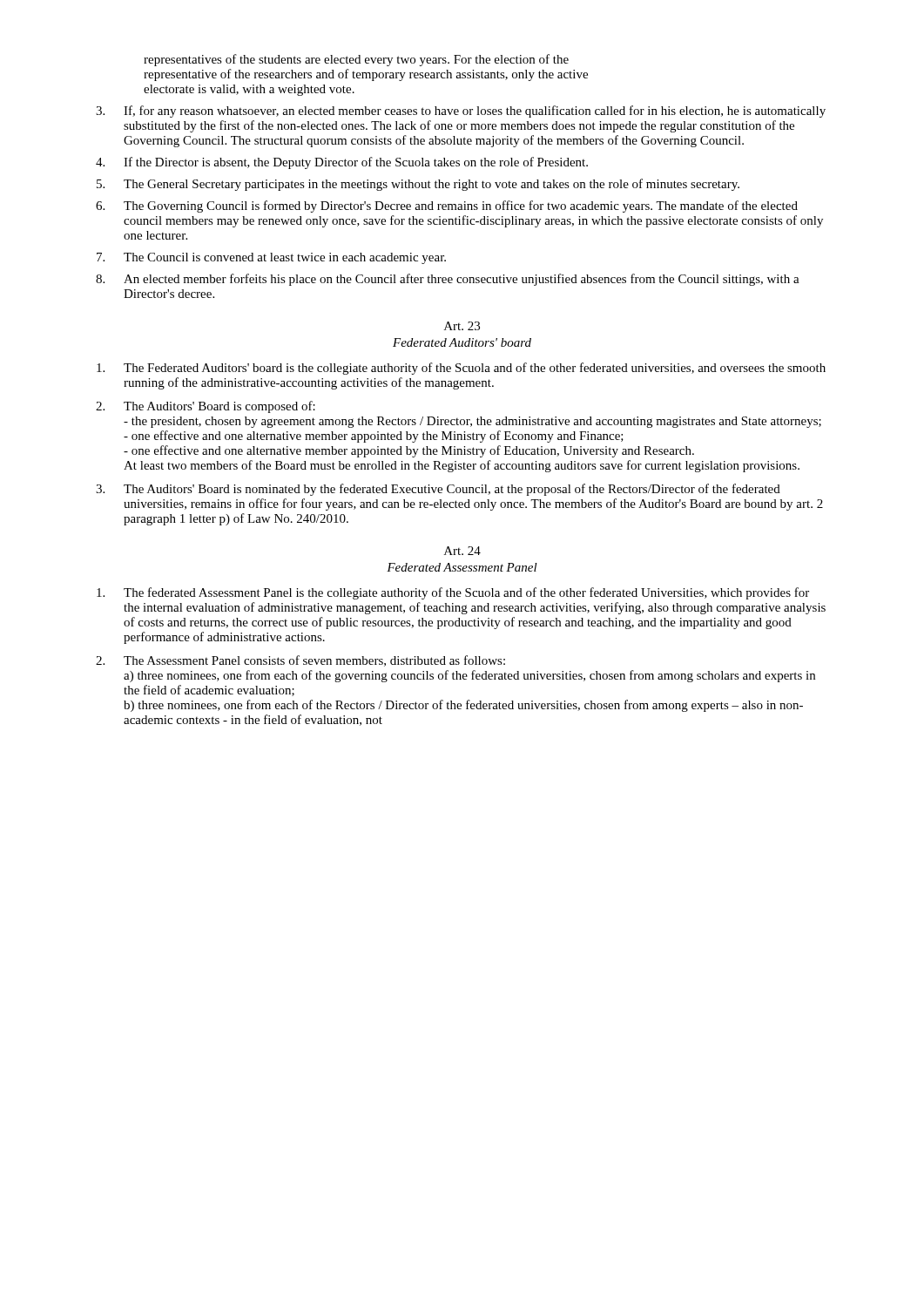This screenshot has width=924, height=1307.
Task: Point to the block starting "3. If, for any reason whatsoever, an"
Action: (462, 126)
